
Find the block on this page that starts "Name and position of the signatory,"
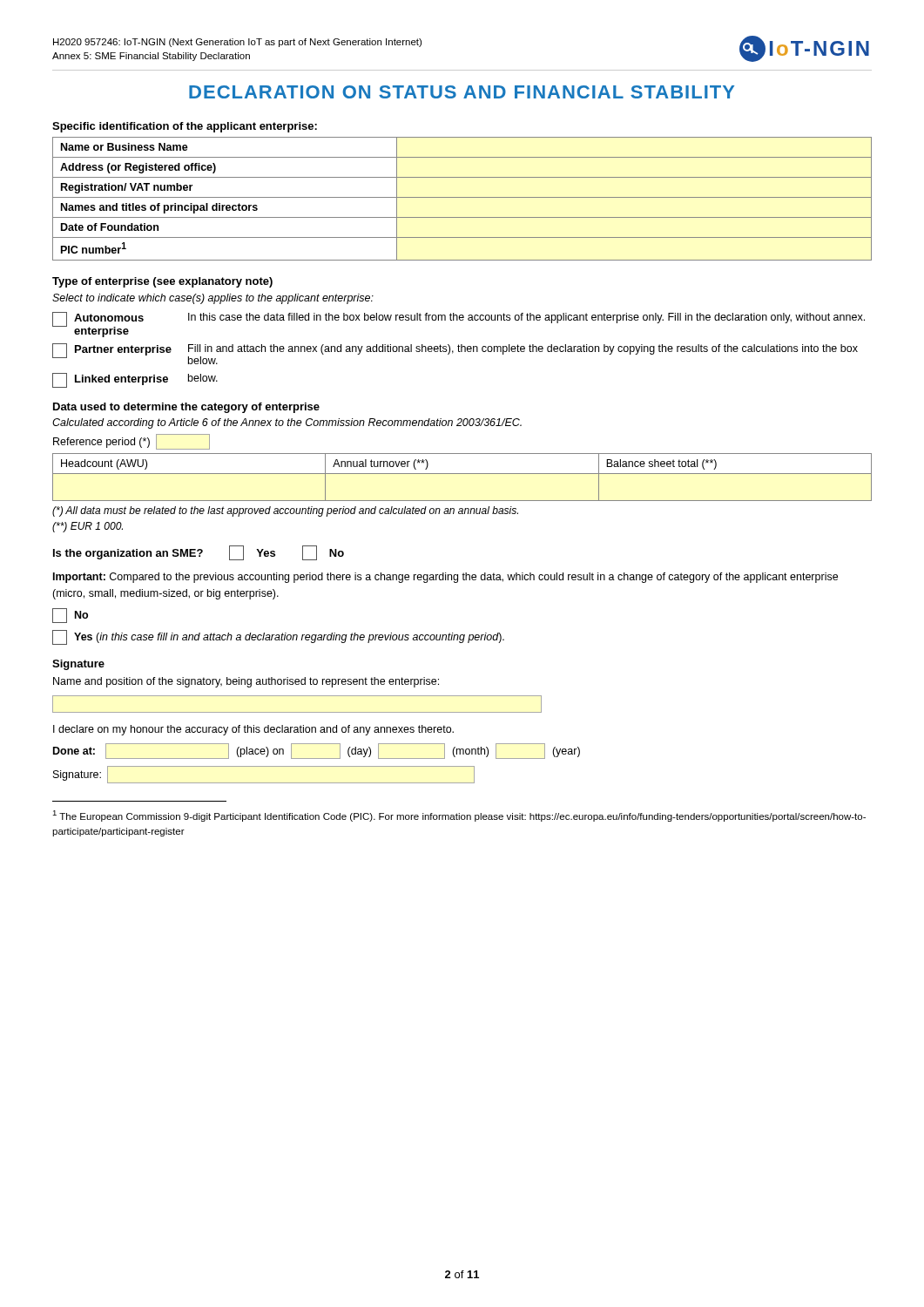tap(246, 682)
